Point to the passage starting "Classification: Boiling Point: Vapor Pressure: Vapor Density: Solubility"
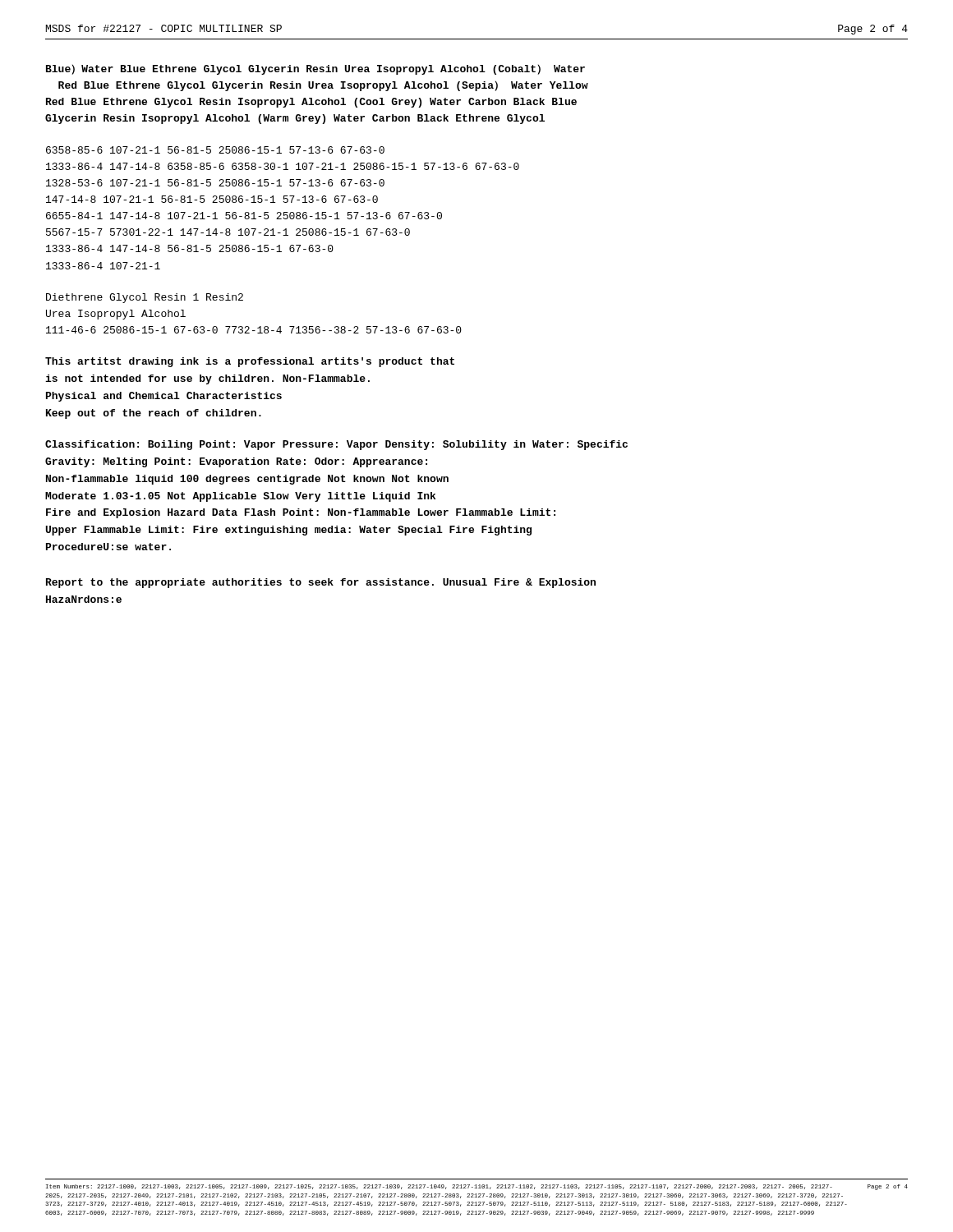 (337, 496)
